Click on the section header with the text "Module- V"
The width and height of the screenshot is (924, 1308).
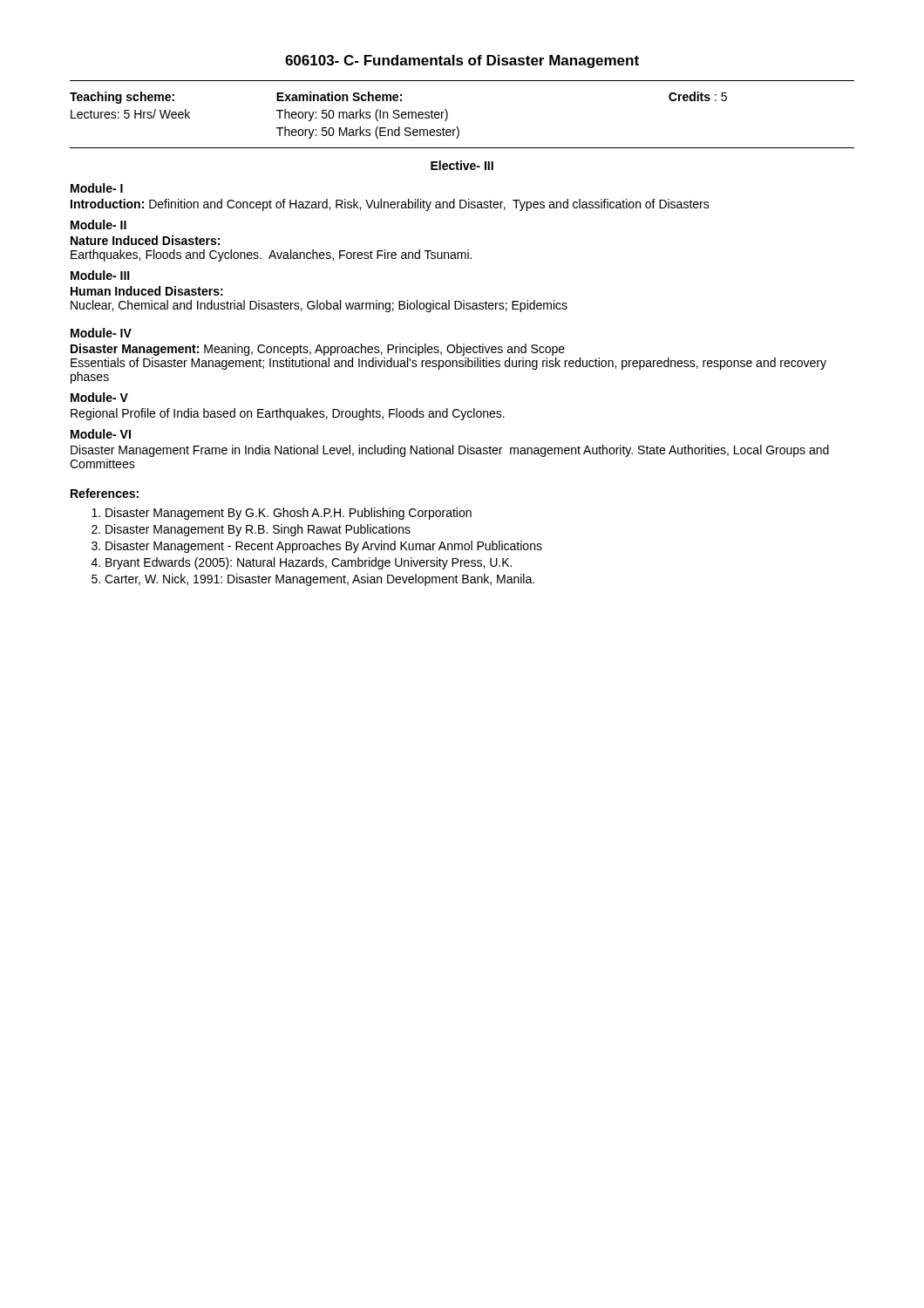[99, 398]
